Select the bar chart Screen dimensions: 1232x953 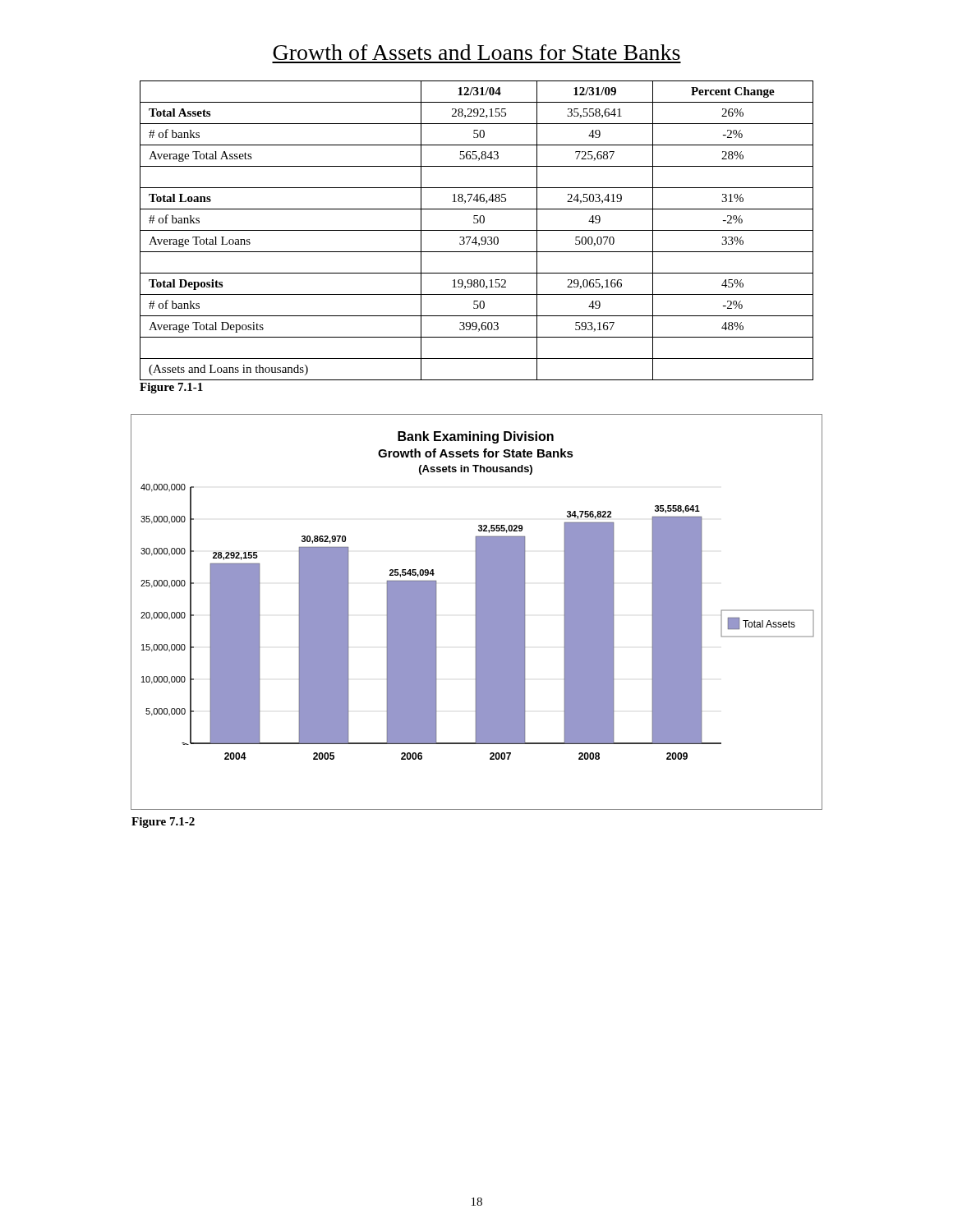(x=476, y=612)
